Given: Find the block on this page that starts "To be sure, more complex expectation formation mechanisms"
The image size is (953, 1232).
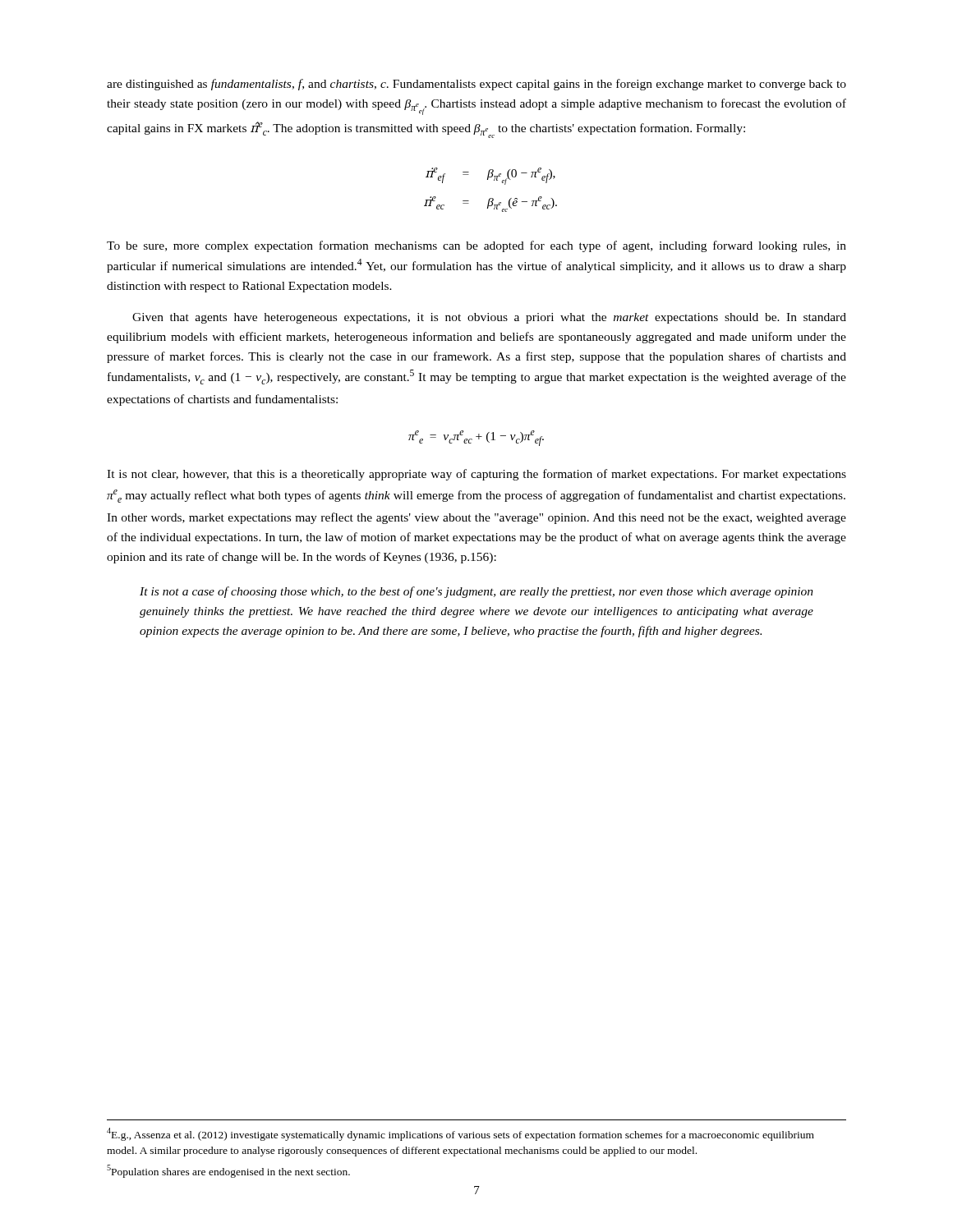Looking at the screenshot, I should (476, 265).
